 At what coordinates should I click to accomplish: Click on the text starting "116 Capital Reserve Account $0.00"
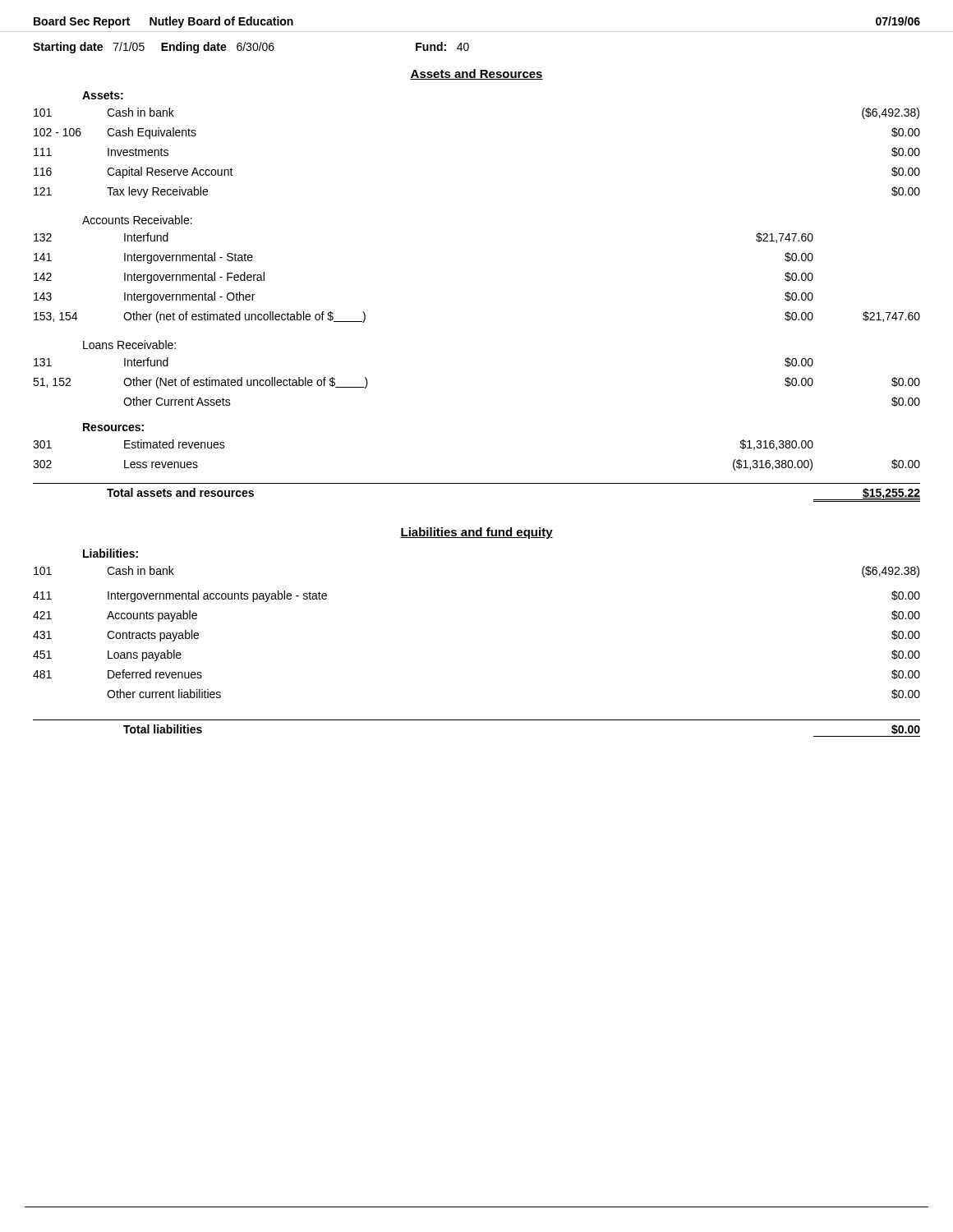42,172
